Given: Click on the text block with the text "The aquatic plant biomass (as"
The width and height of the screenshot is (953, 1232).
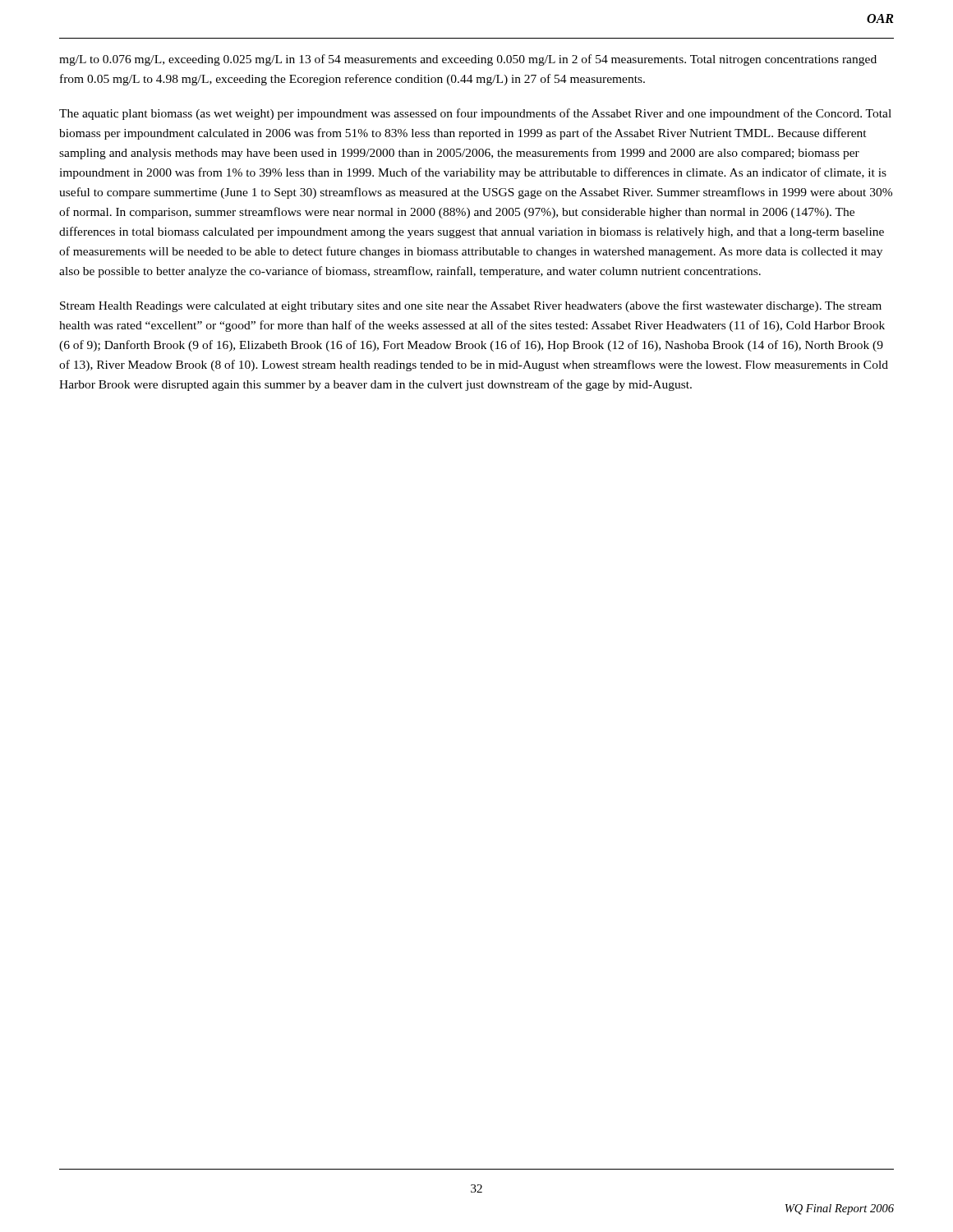Looking at the screenshot, I should [476, 192].
